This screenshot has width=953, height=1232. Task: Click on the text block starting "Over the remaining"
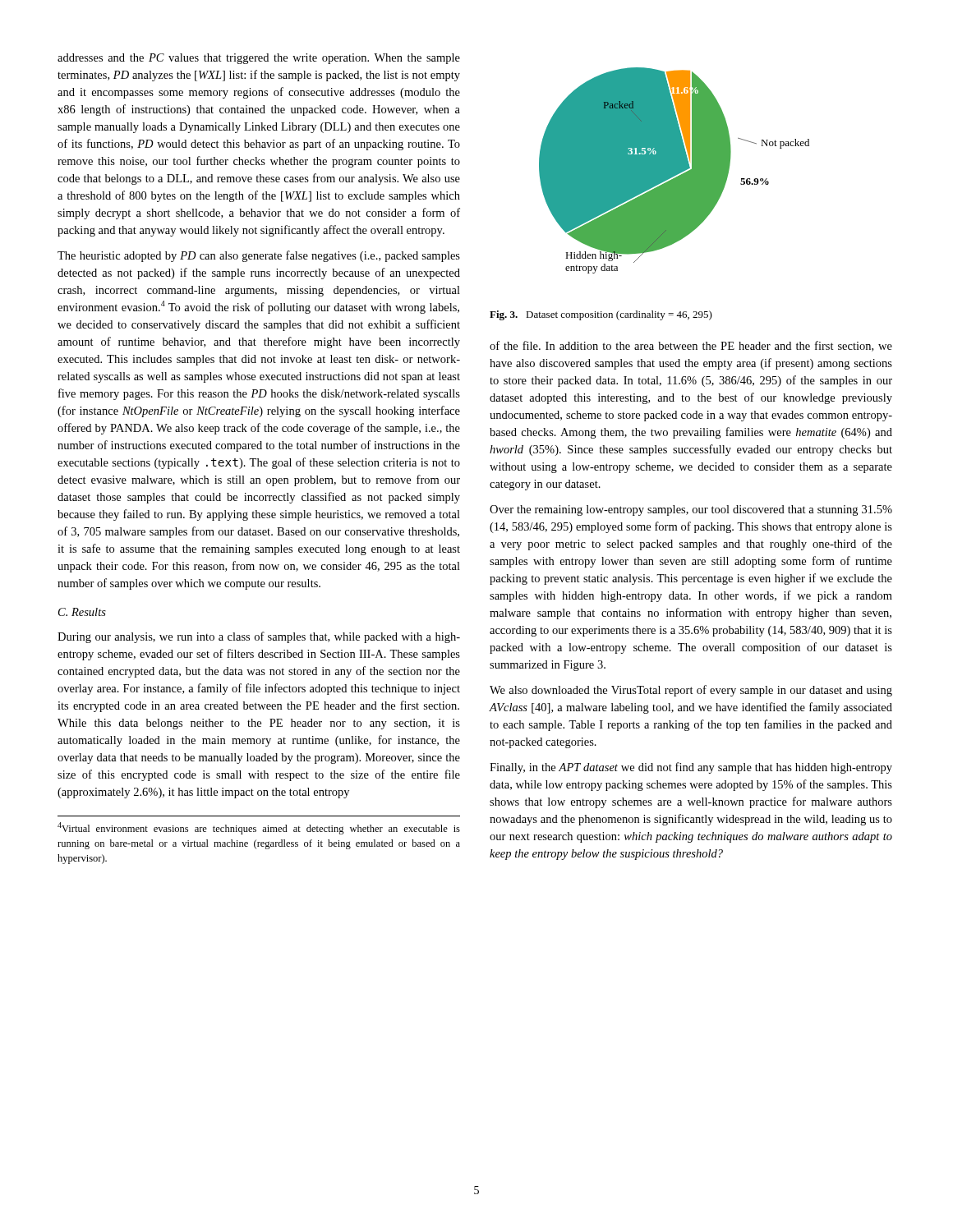[x=691, y=587]
